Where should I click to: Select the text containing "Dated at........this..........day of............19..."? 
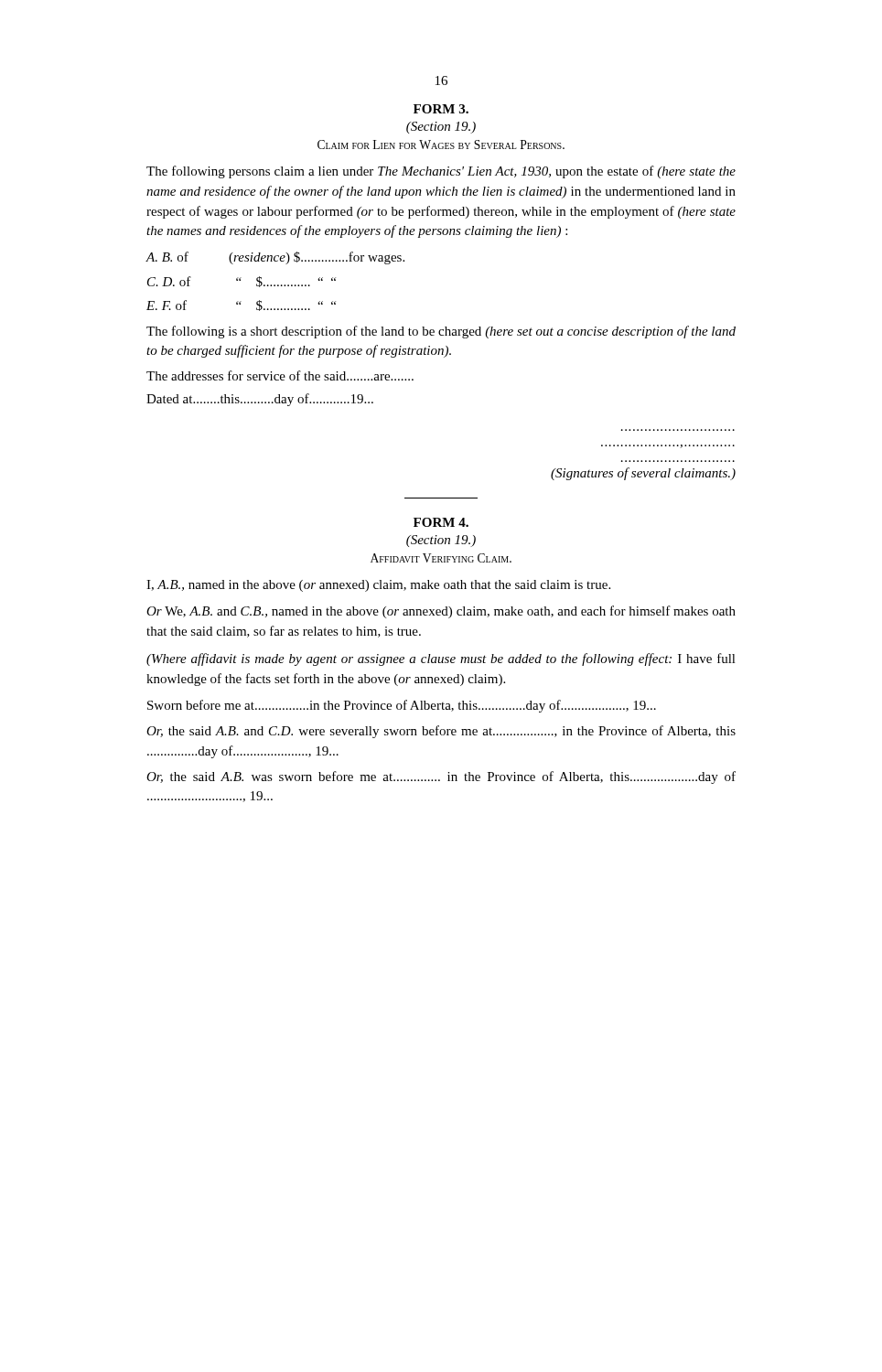(x=260, y=400)
